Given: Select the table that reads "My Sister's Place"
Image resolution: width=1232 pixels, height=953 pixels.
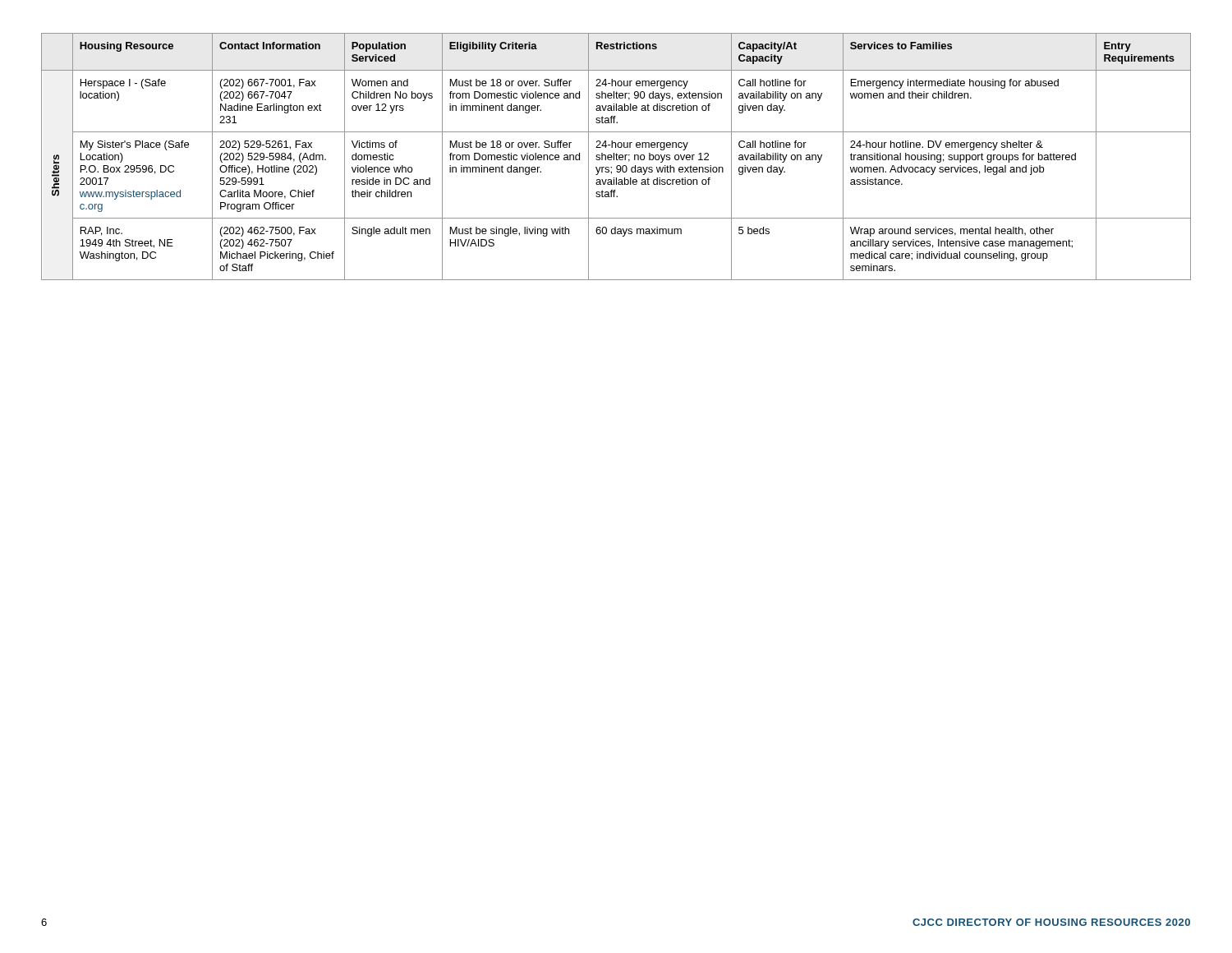Looking at the screenshot, I should click(x=616, y=157).
